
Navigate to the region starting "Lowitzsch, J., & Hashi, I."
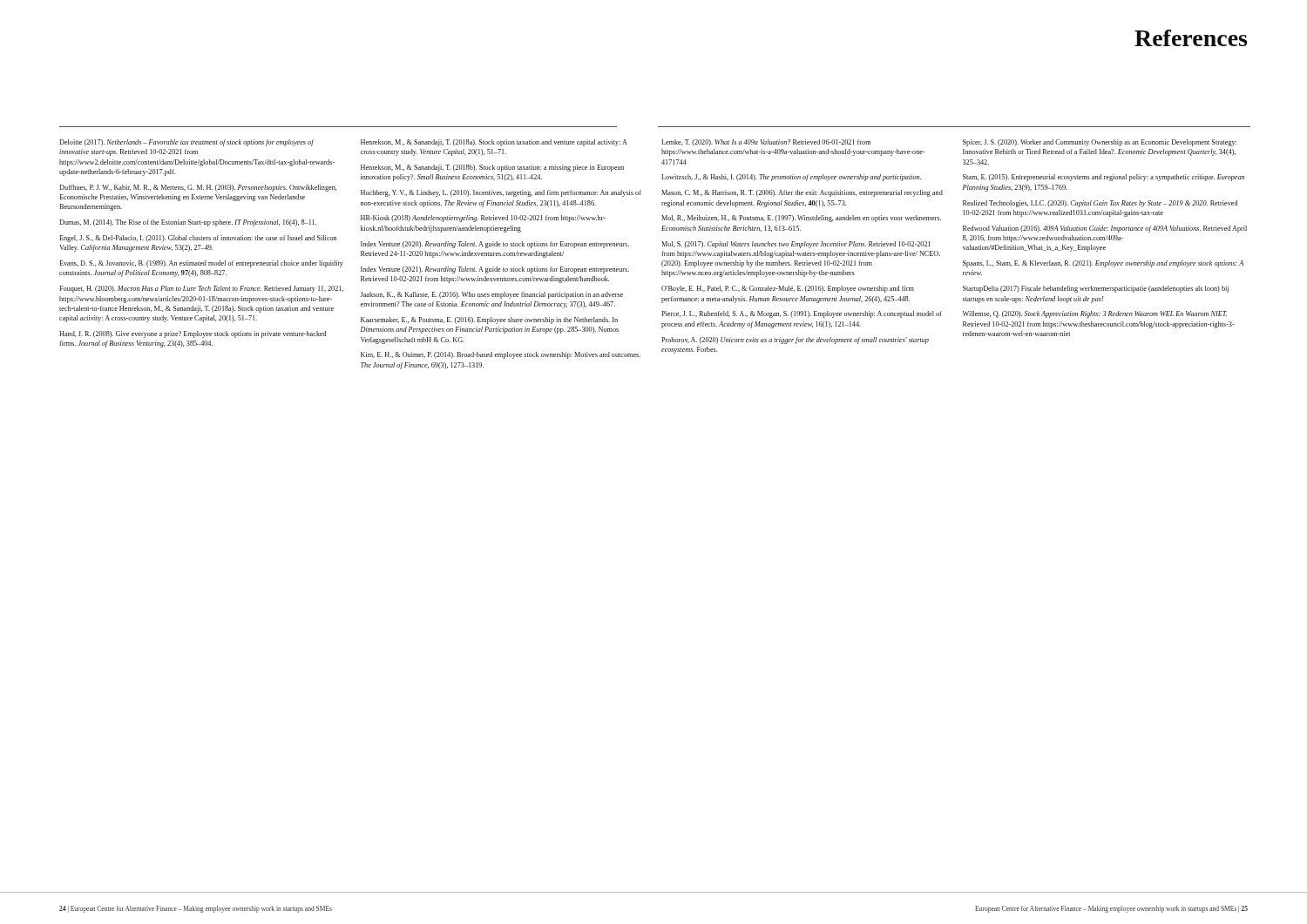pos(804,178)
